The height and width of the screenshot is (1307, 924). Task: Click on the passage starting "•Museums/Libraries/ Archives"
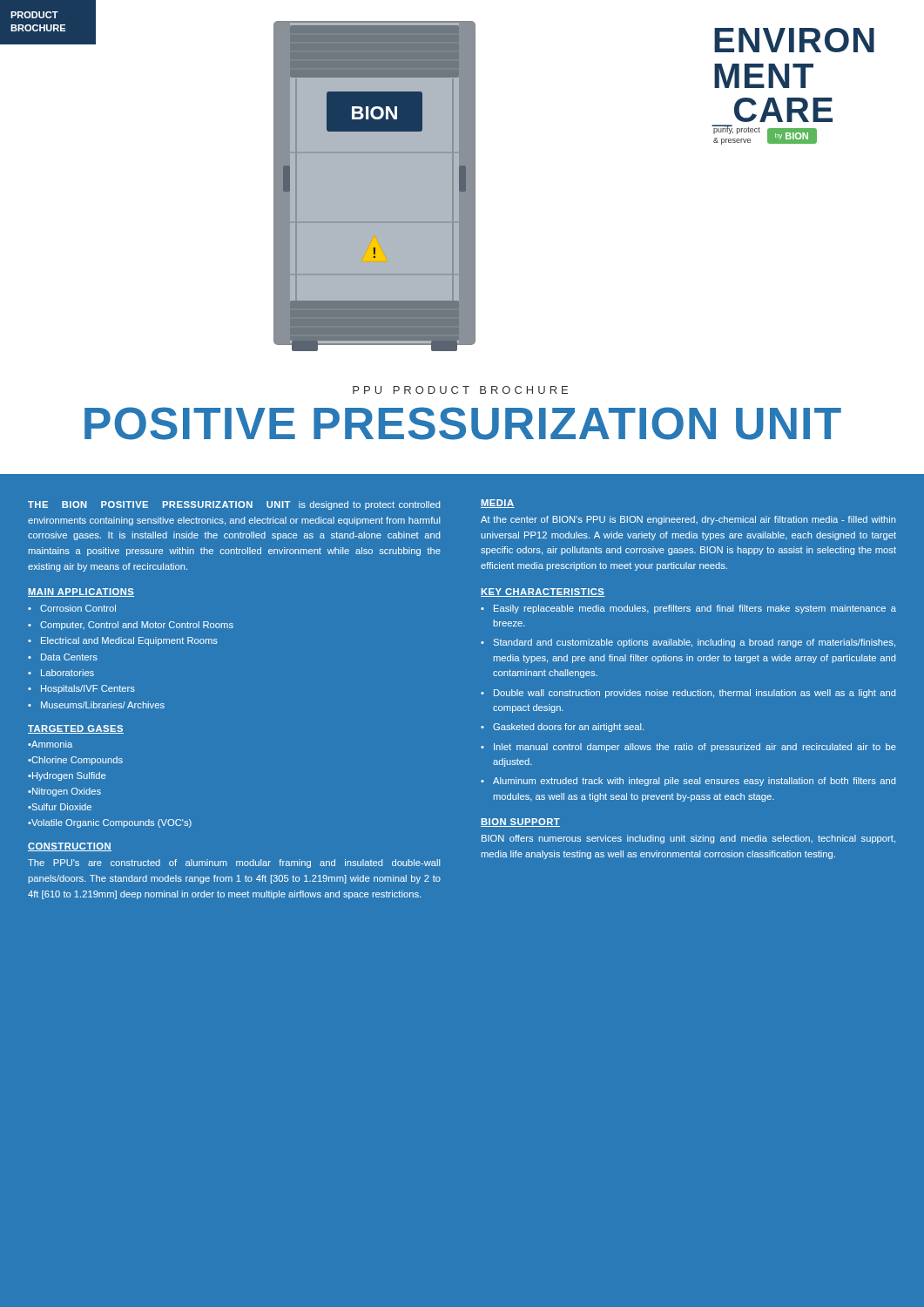coord(96,705)
